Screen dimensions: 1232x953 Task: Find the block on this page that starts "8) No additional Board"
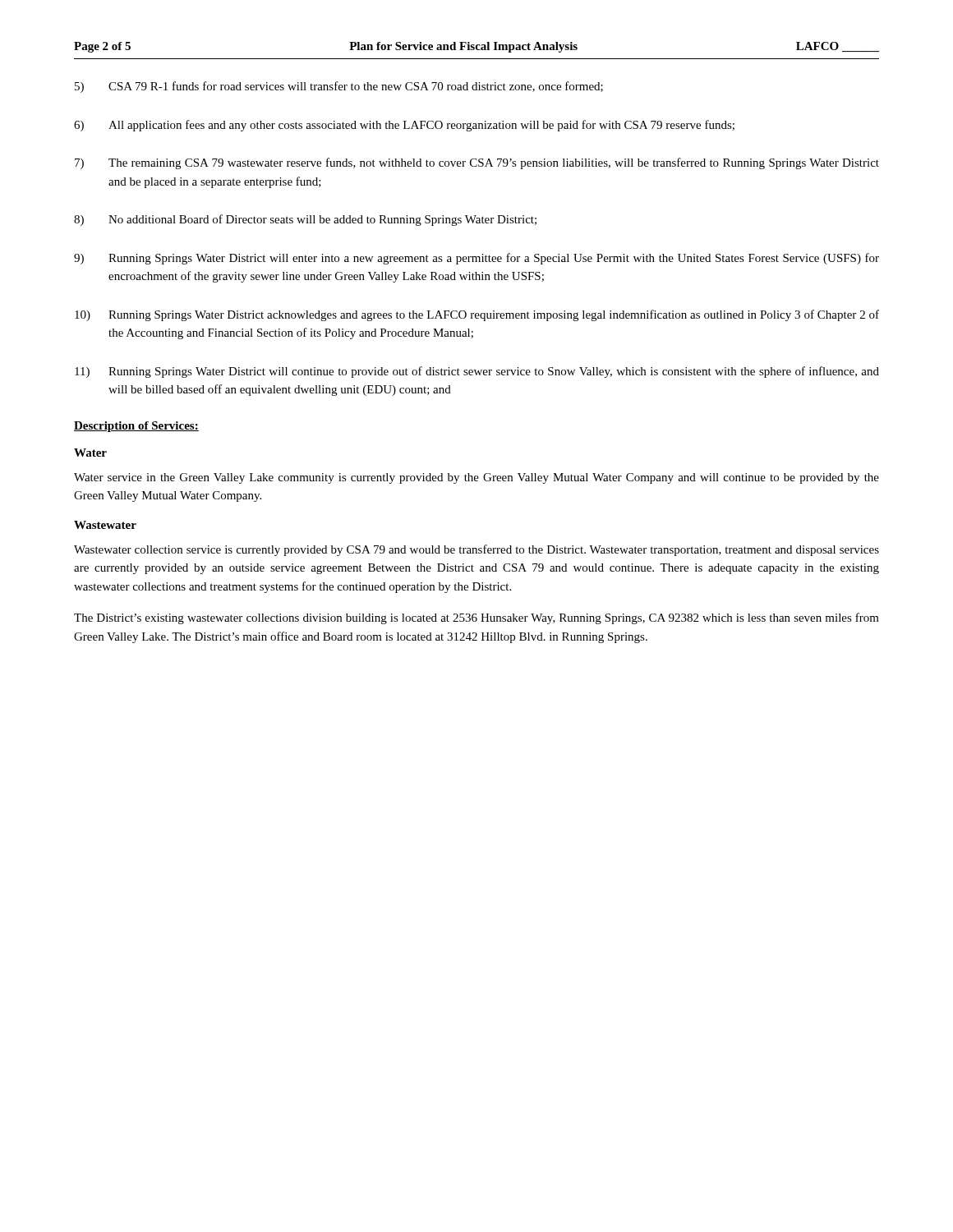point(476,220)
